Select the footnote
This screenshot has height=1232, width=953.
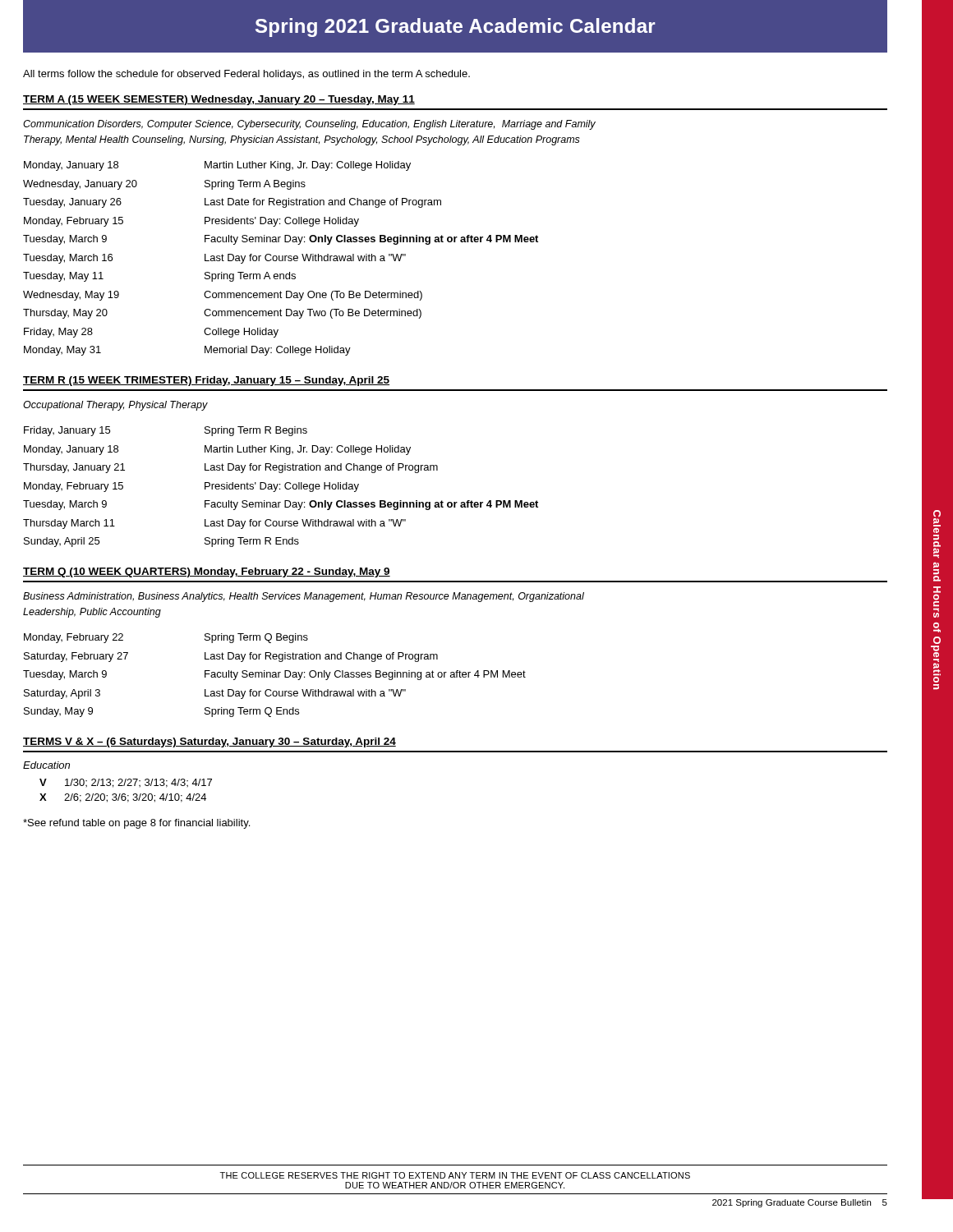click(137, 823)
